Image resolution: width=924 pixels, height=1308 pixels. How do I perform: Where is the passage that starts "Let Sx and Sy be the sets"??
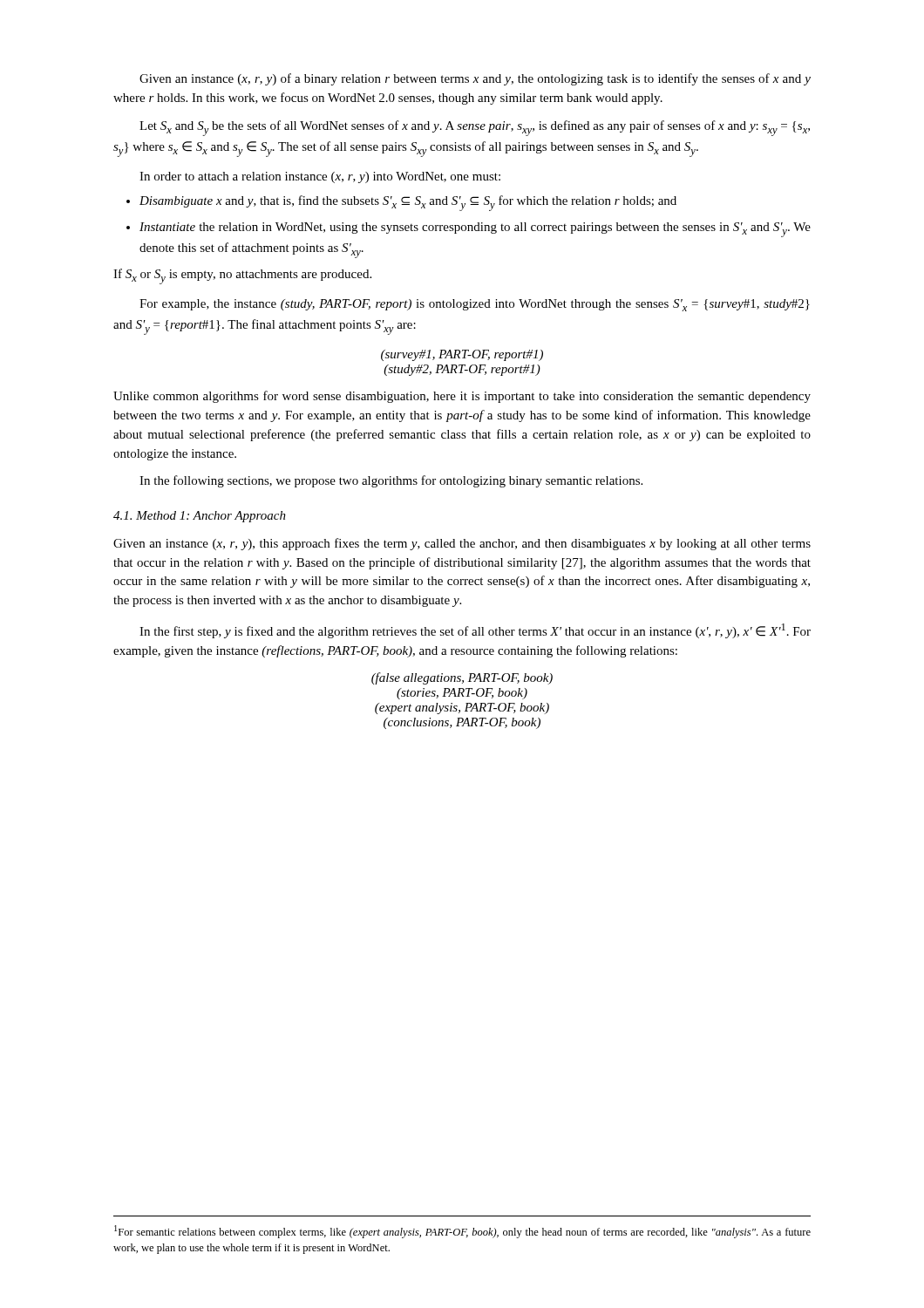click(x=462, y=137)
